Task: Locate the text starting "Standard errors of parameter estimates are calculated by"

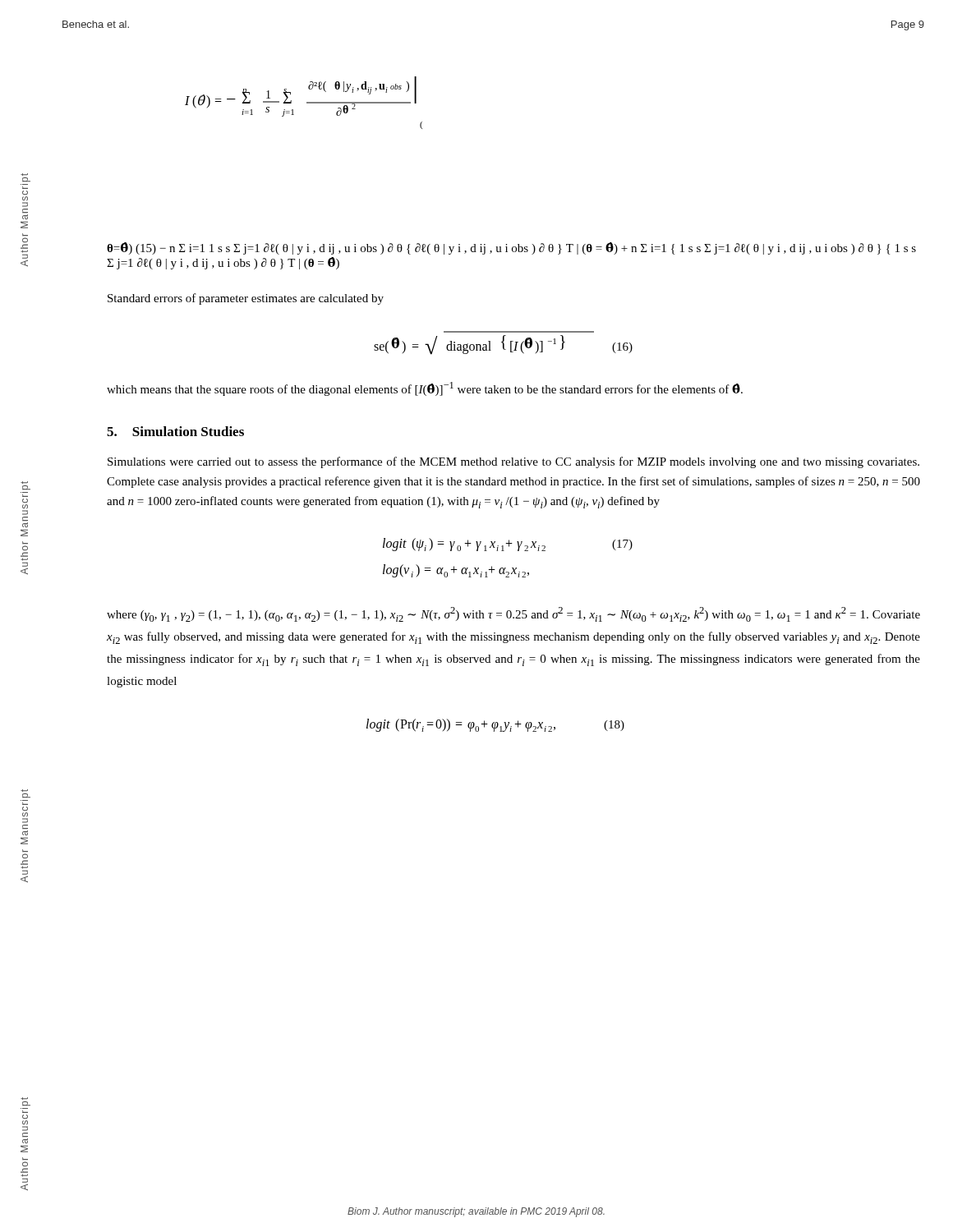Action: click(x=245, y=298)
